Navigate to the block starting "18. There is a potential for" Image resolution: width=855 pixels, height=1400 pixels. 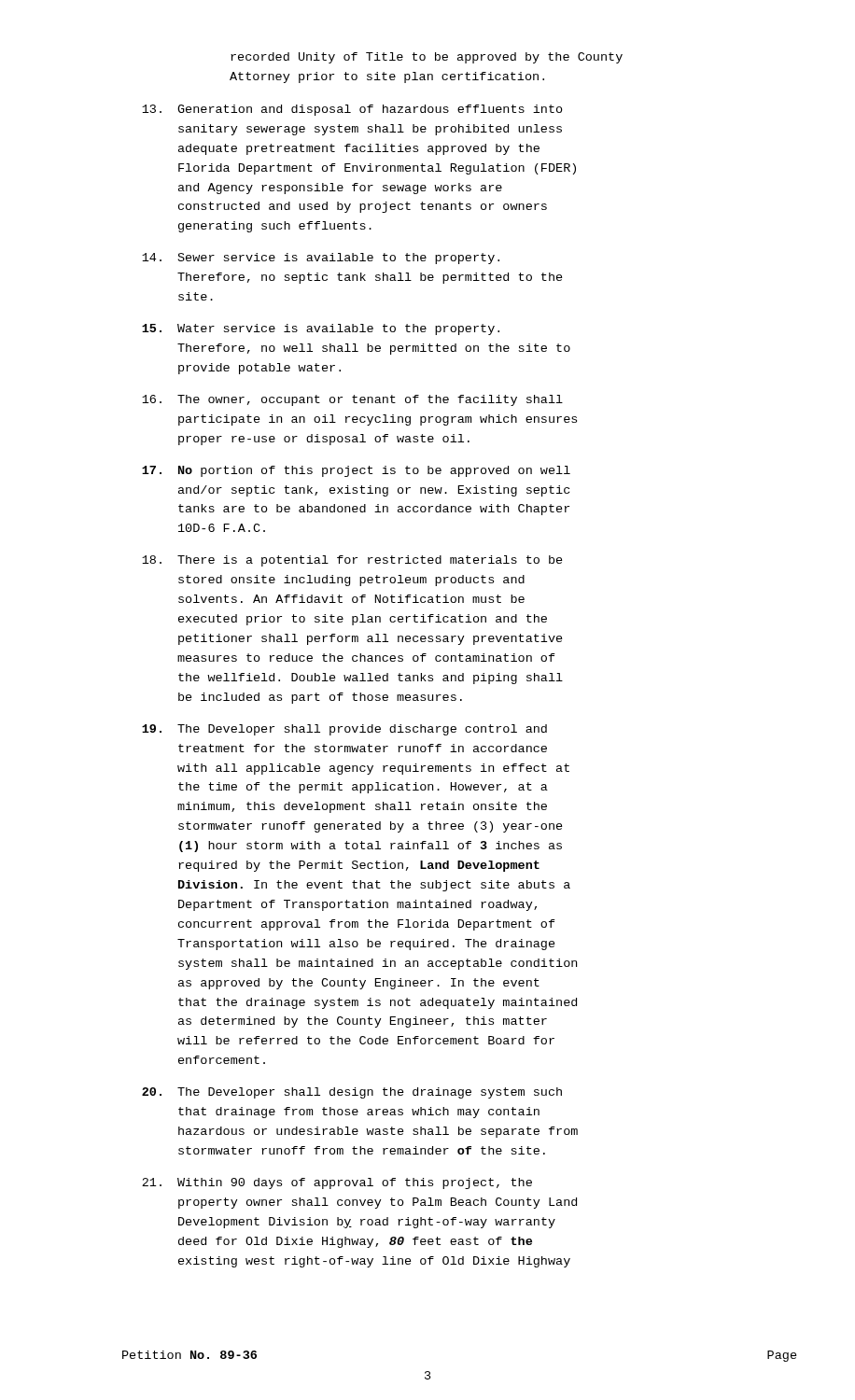point(459,630)
